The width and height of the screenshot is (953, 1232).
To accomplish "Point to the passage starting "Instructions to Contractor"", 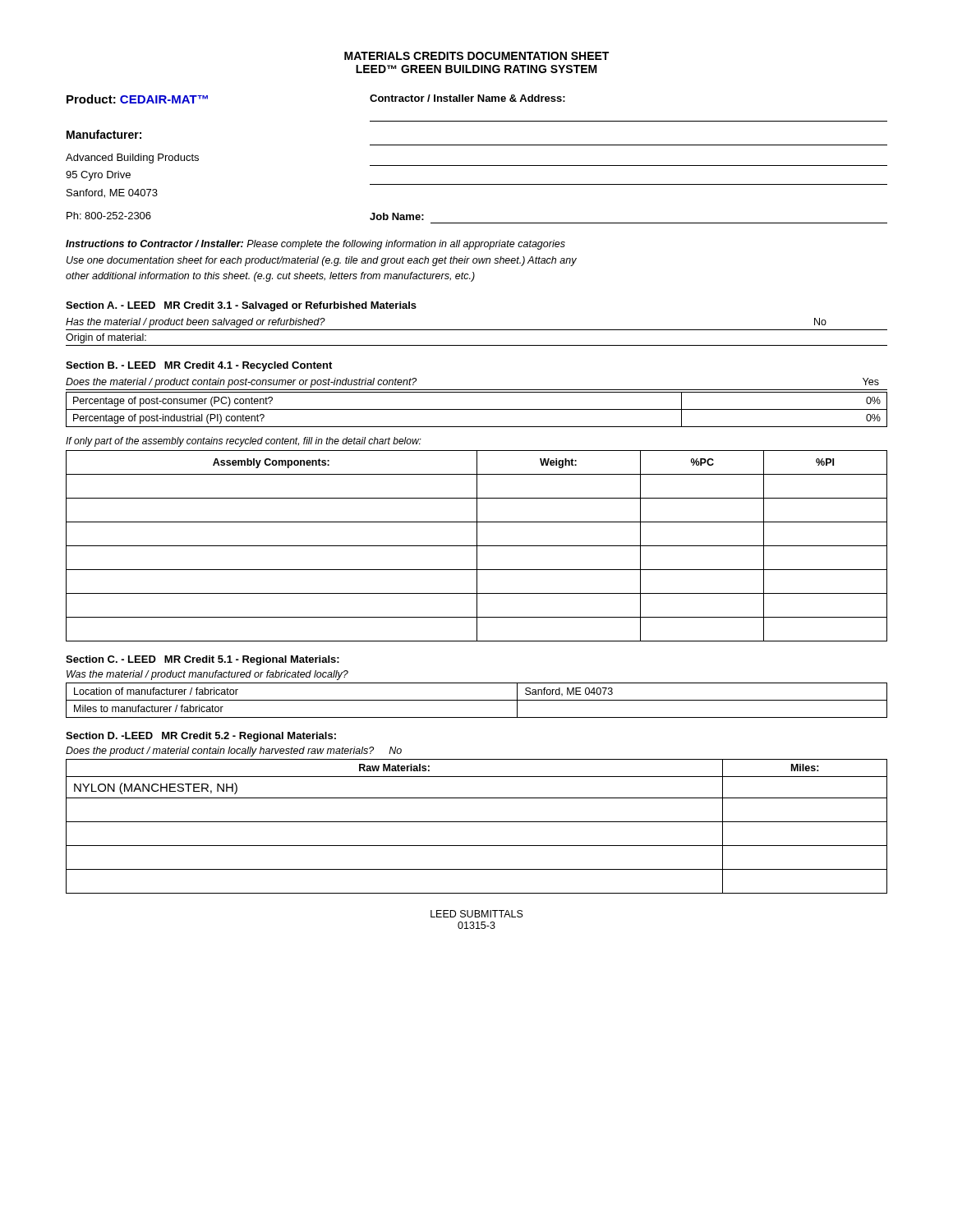I will [321, 260].
